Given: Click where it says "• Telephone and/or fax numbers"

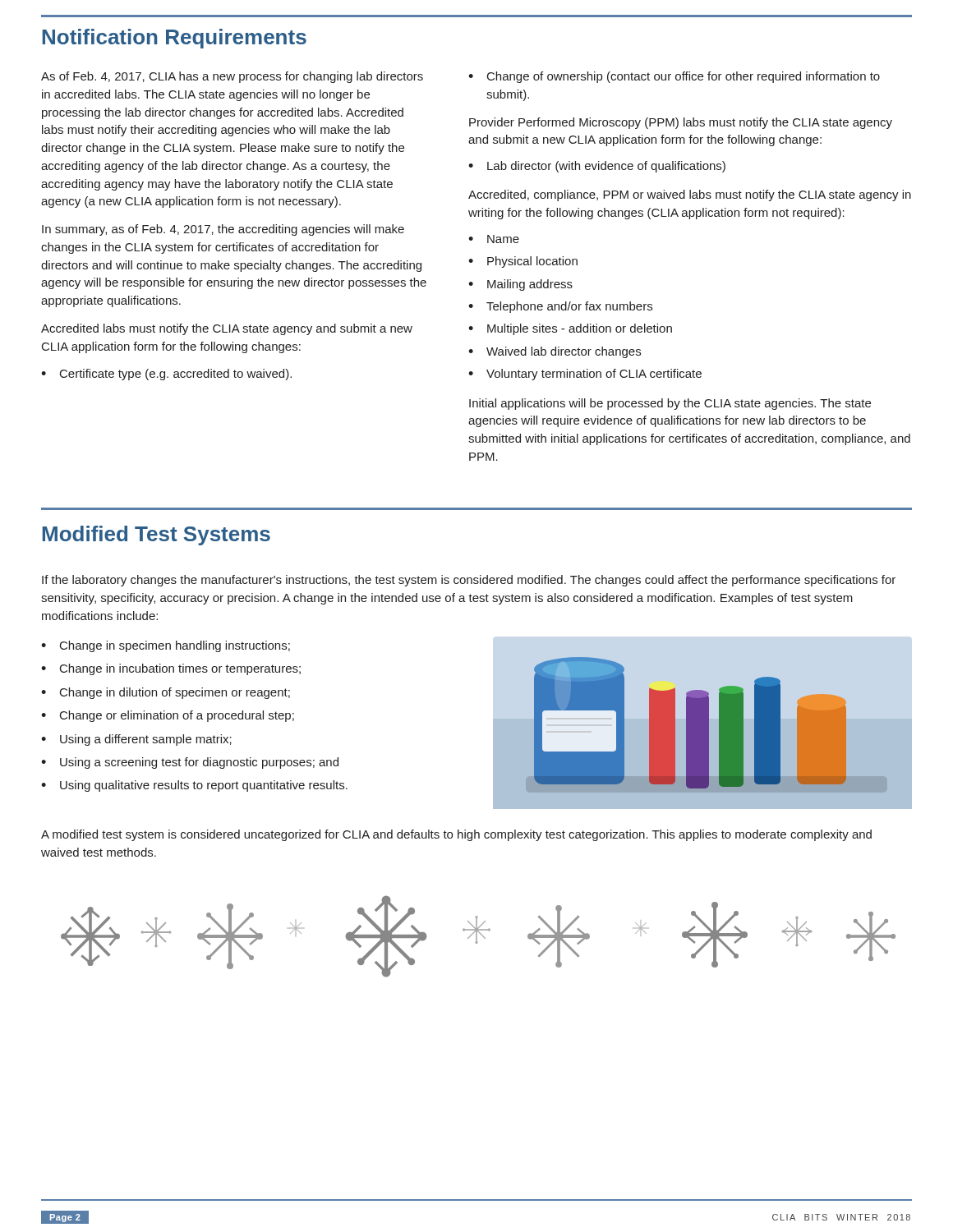Looking at the screenshot, I should pos(560,307).
